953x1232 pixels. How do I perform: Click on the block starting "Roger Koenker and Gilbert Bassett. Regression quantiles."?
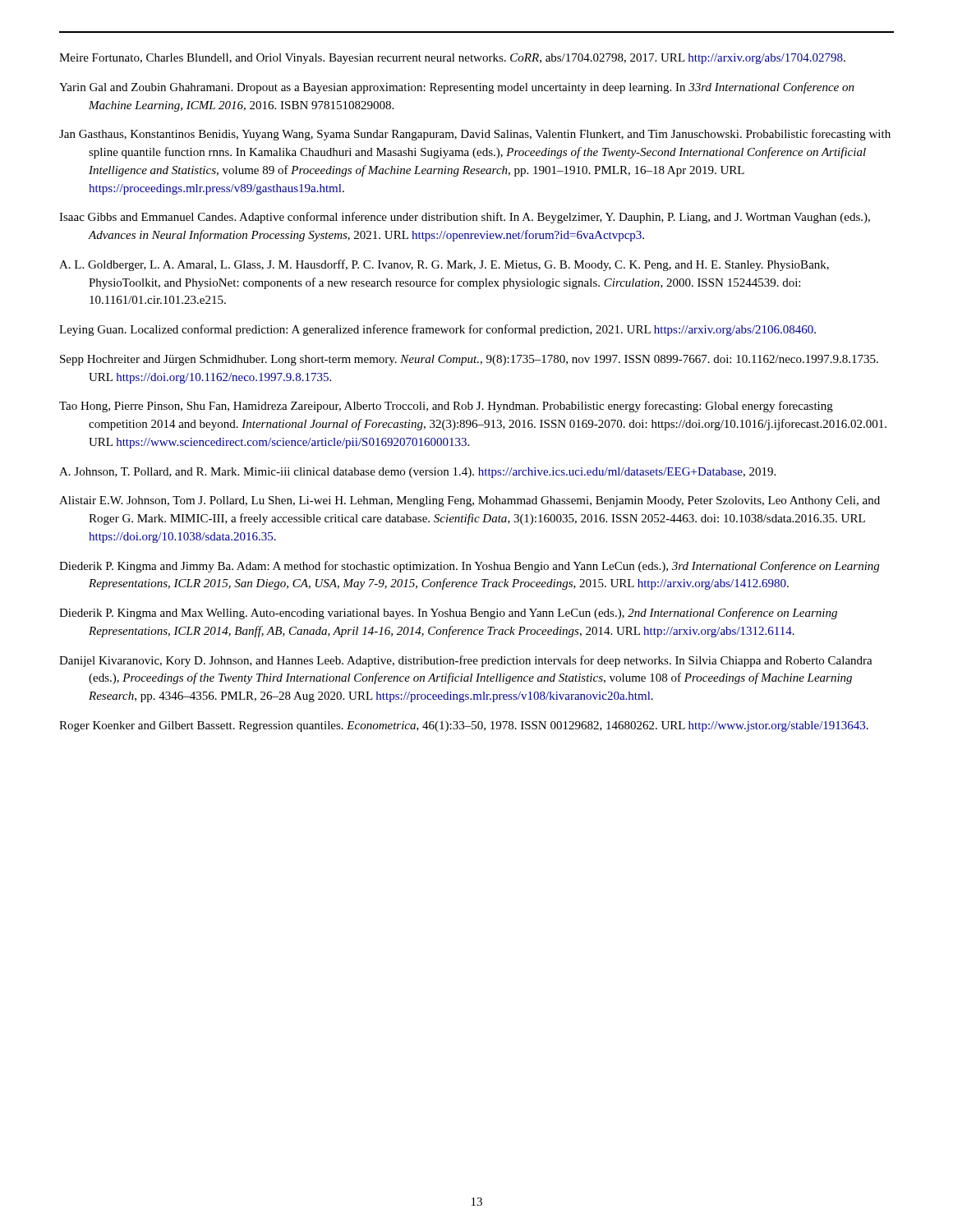pyautogui.click(x=464, y=725)
